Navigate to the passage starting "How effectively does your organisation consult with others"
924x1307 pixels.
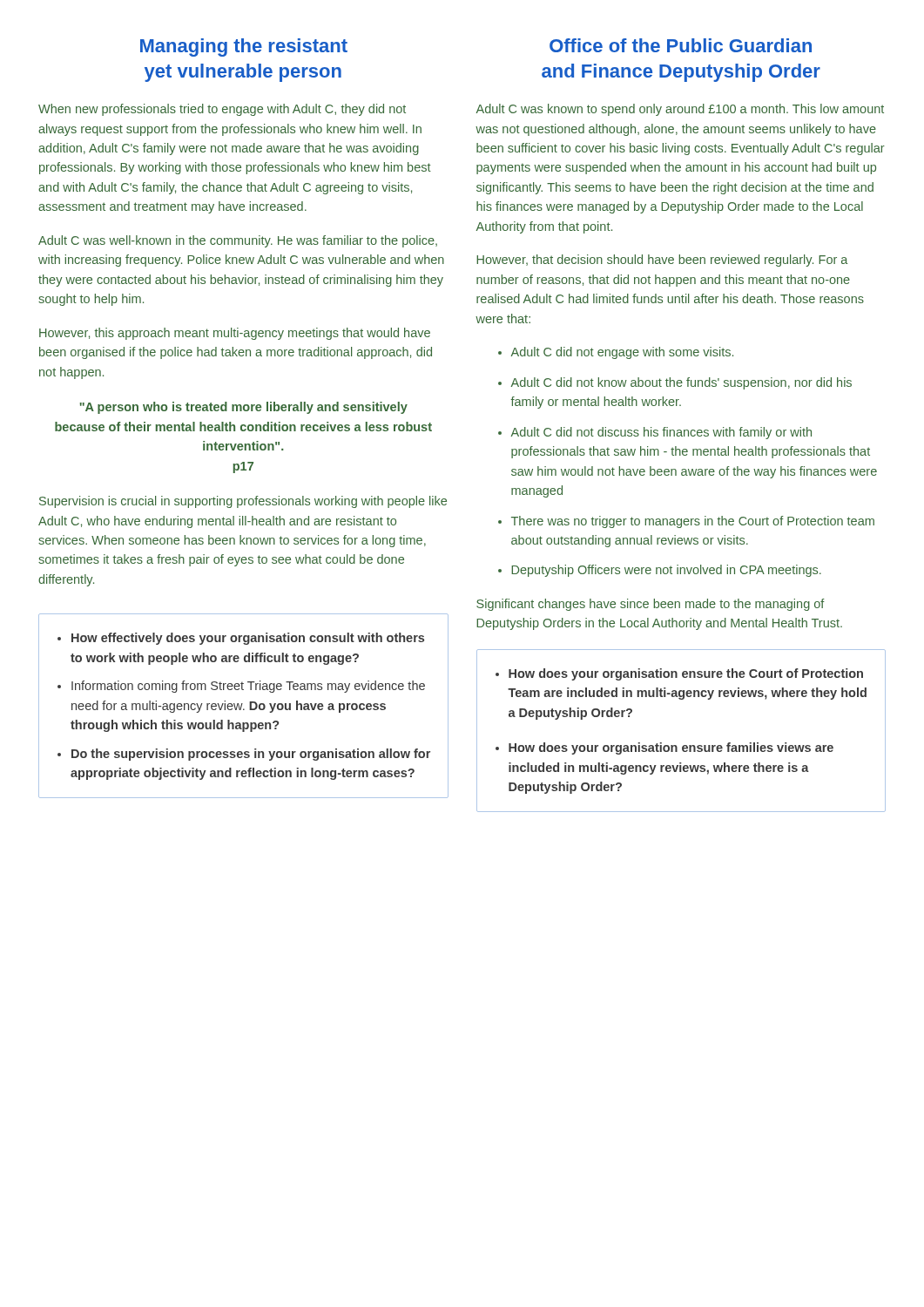click(x=248, y=648)
